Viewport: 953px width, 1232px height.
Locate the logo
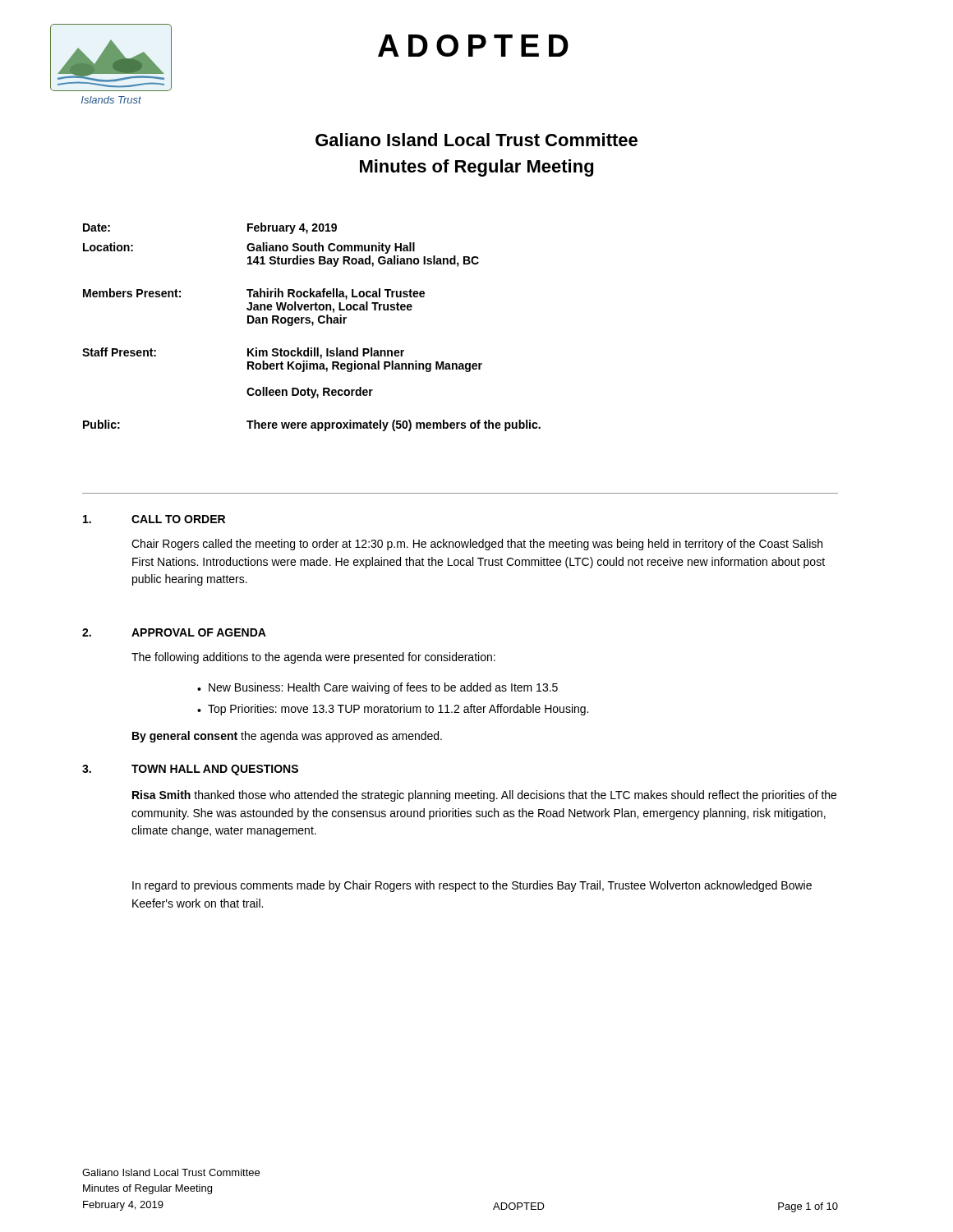(111, 68)
